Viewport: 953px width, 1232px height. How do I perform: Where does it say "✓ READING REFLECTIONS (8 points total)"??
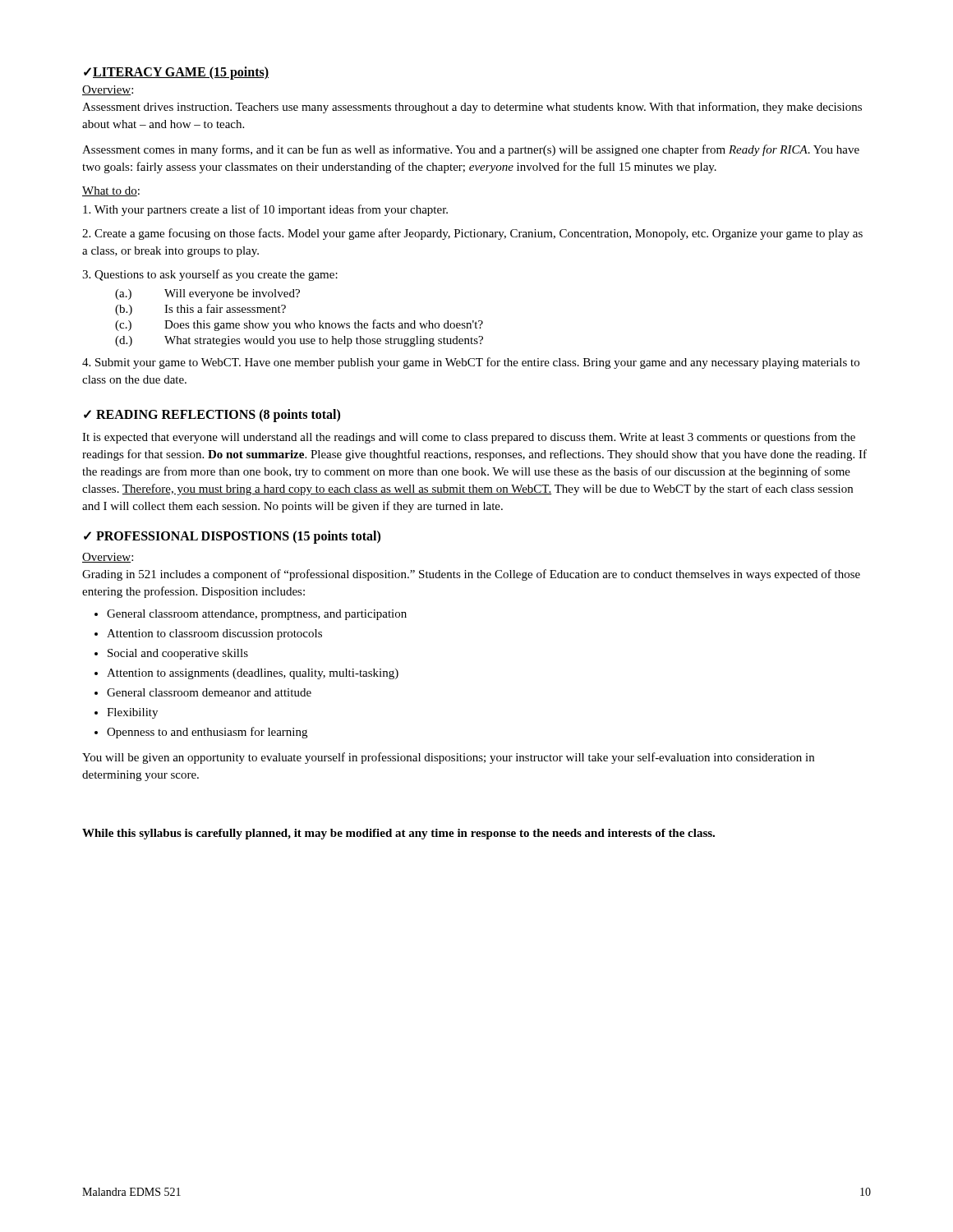[x=211, y=414]
